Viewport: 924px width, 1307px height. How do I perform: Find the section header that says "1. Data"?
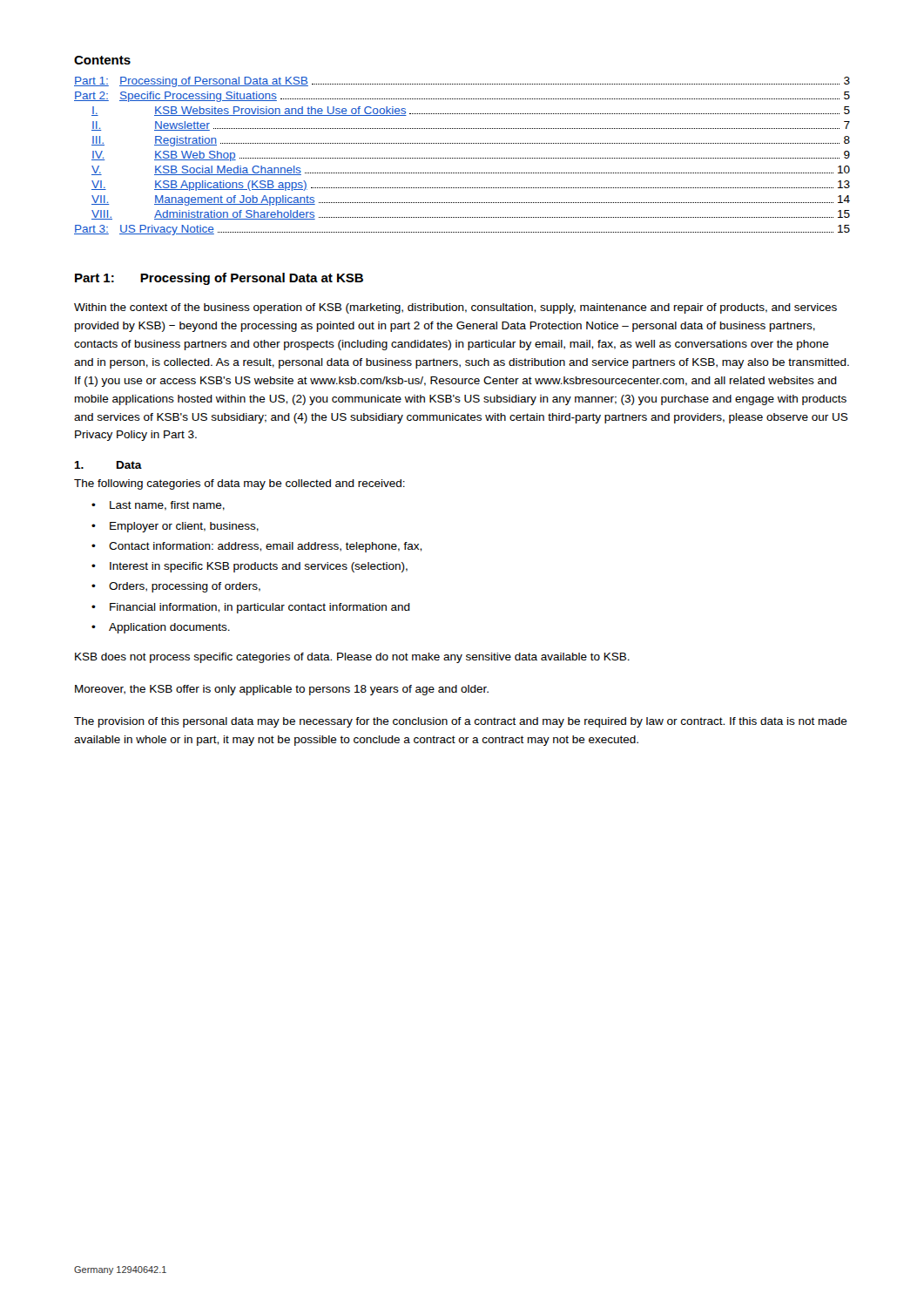[x=78, y=465]
